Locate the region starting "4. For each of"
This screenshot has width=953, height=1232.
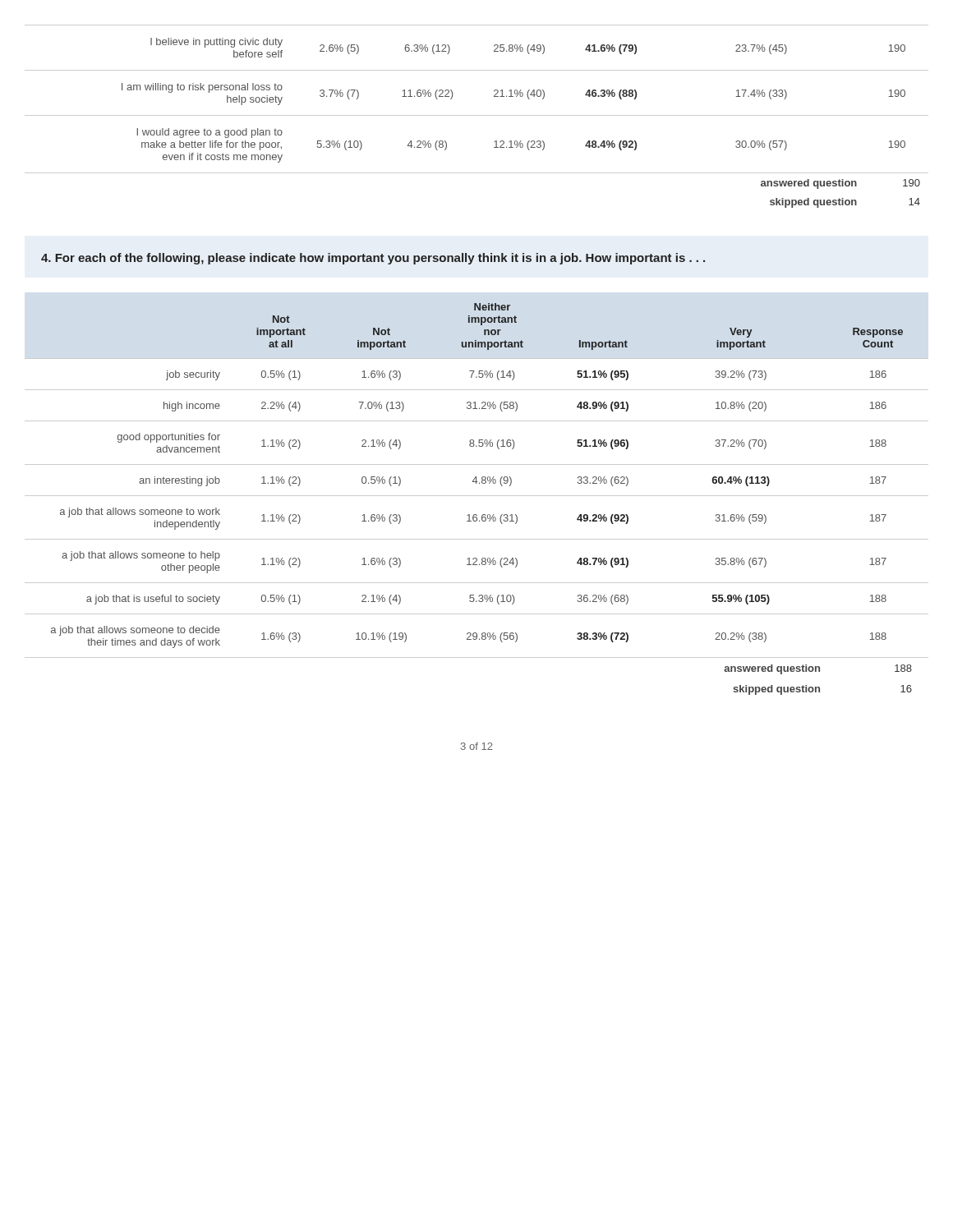[x=476, y=257]
